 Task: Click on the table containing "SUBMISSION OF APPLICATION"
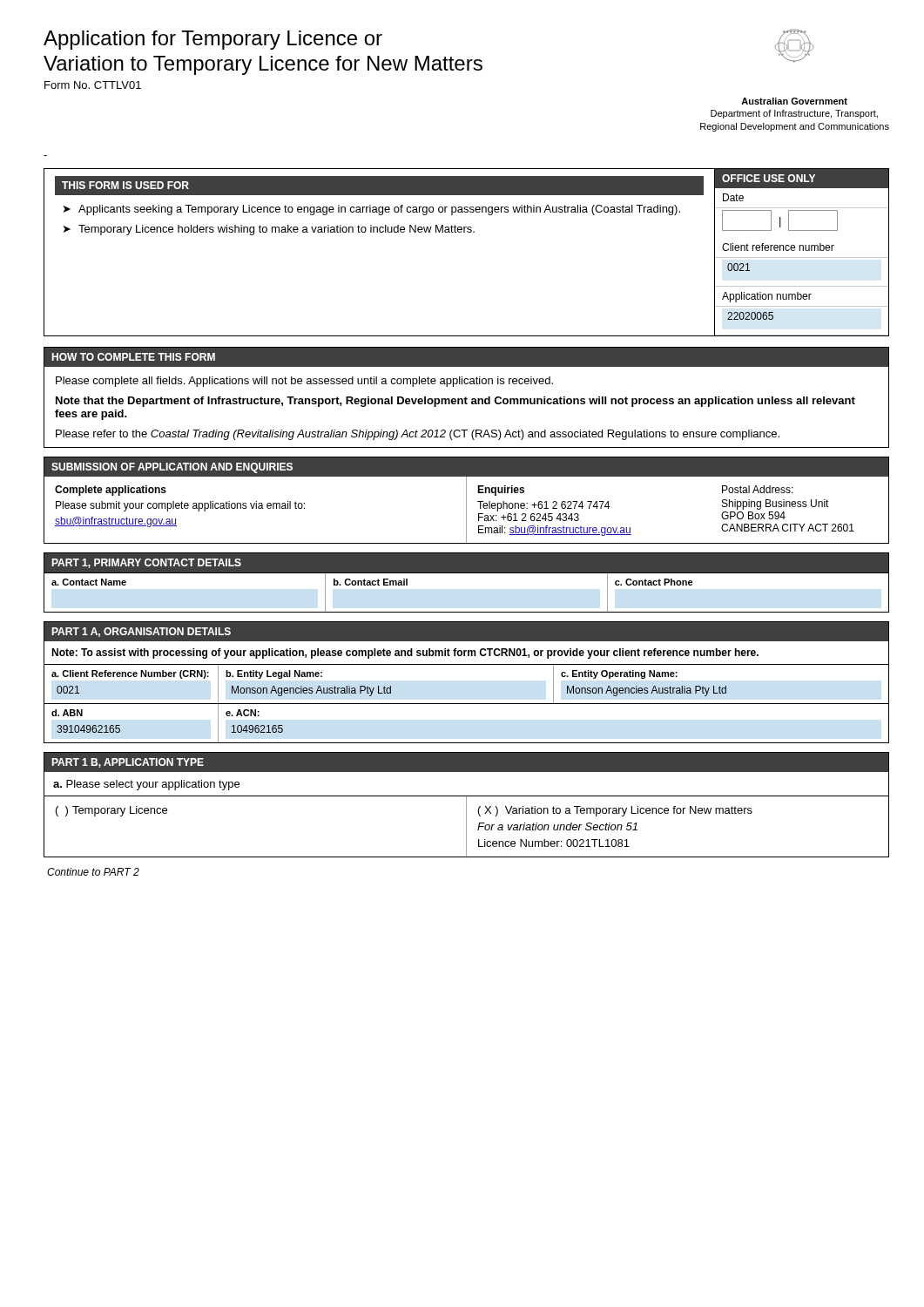click(466, 500)
